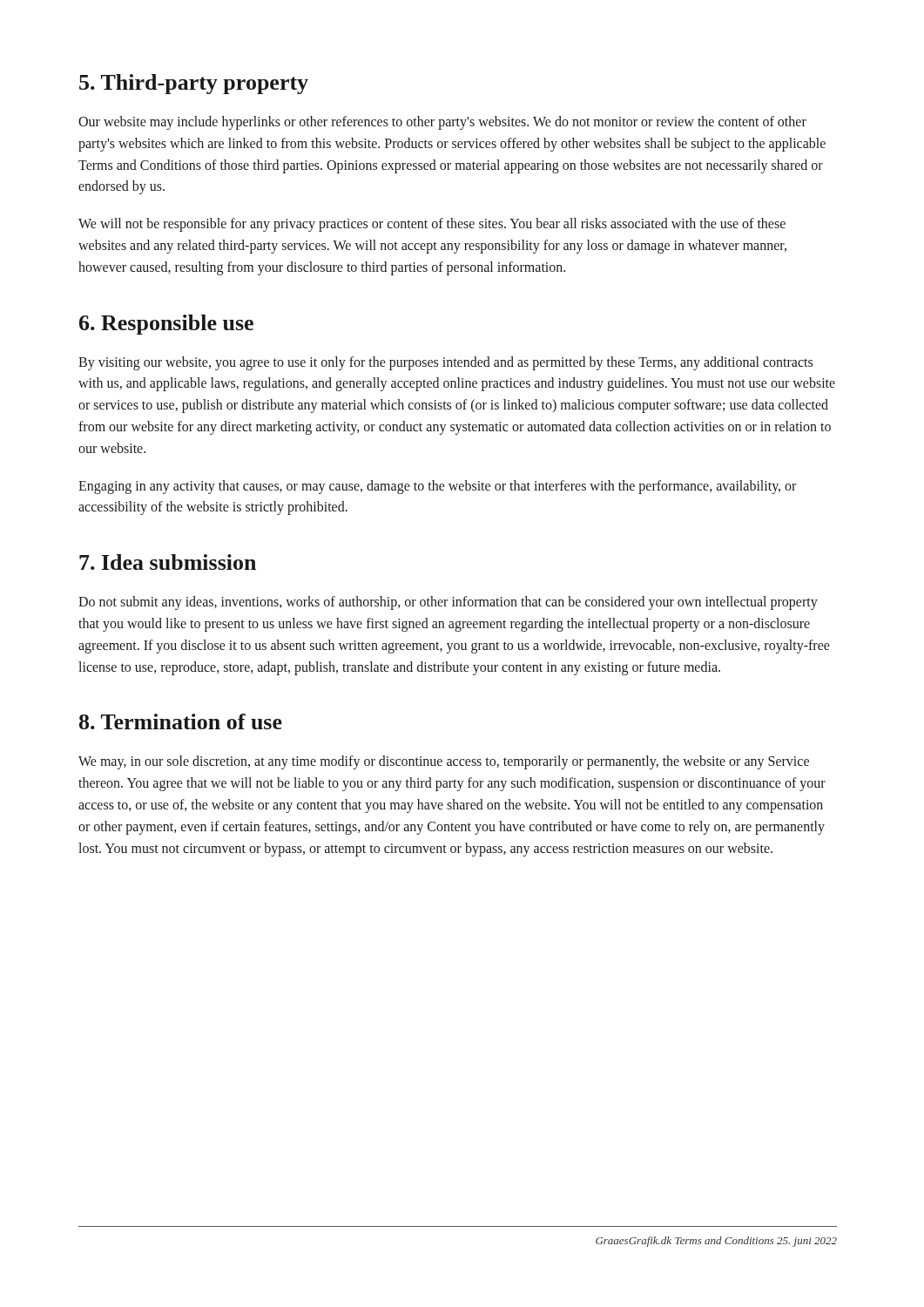
Task: Where does it say "7. Idea submission"?
Action: tap(167, 563)
